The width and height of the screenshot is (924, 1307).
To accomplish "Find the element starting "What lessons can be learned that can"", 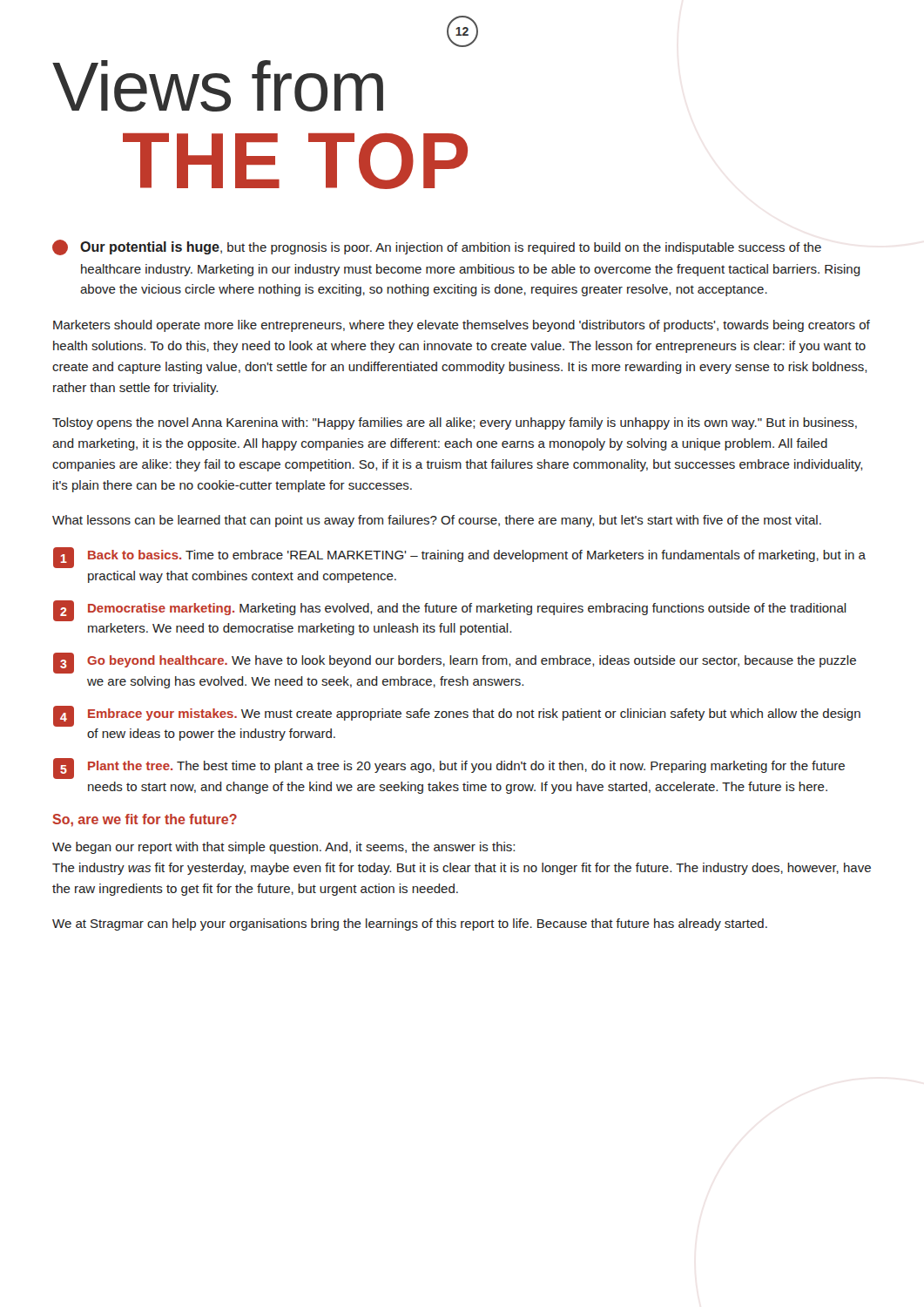I will click(x=437, y=520).
